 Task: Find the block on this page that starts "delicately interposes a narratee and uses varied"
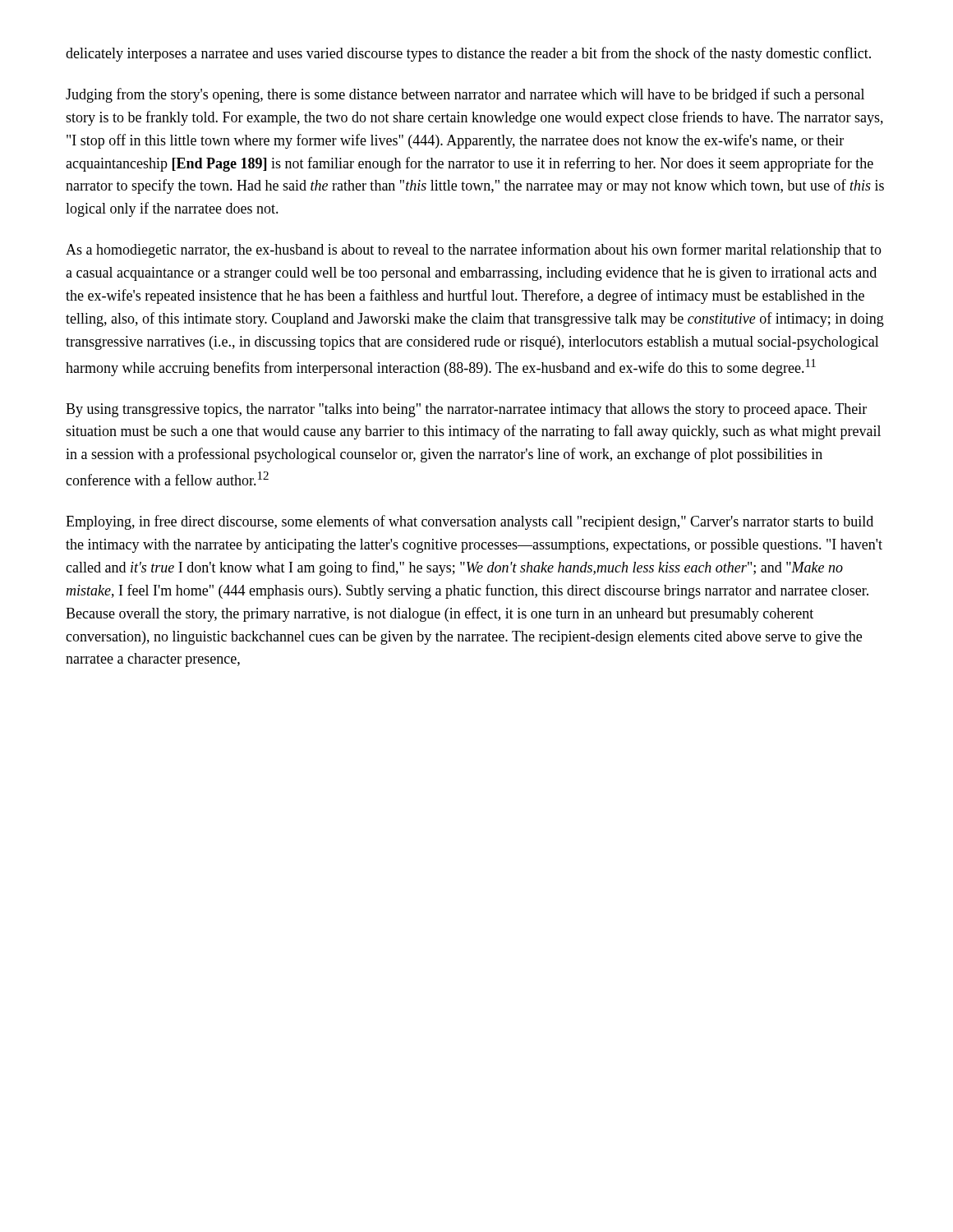pos(469,53)
